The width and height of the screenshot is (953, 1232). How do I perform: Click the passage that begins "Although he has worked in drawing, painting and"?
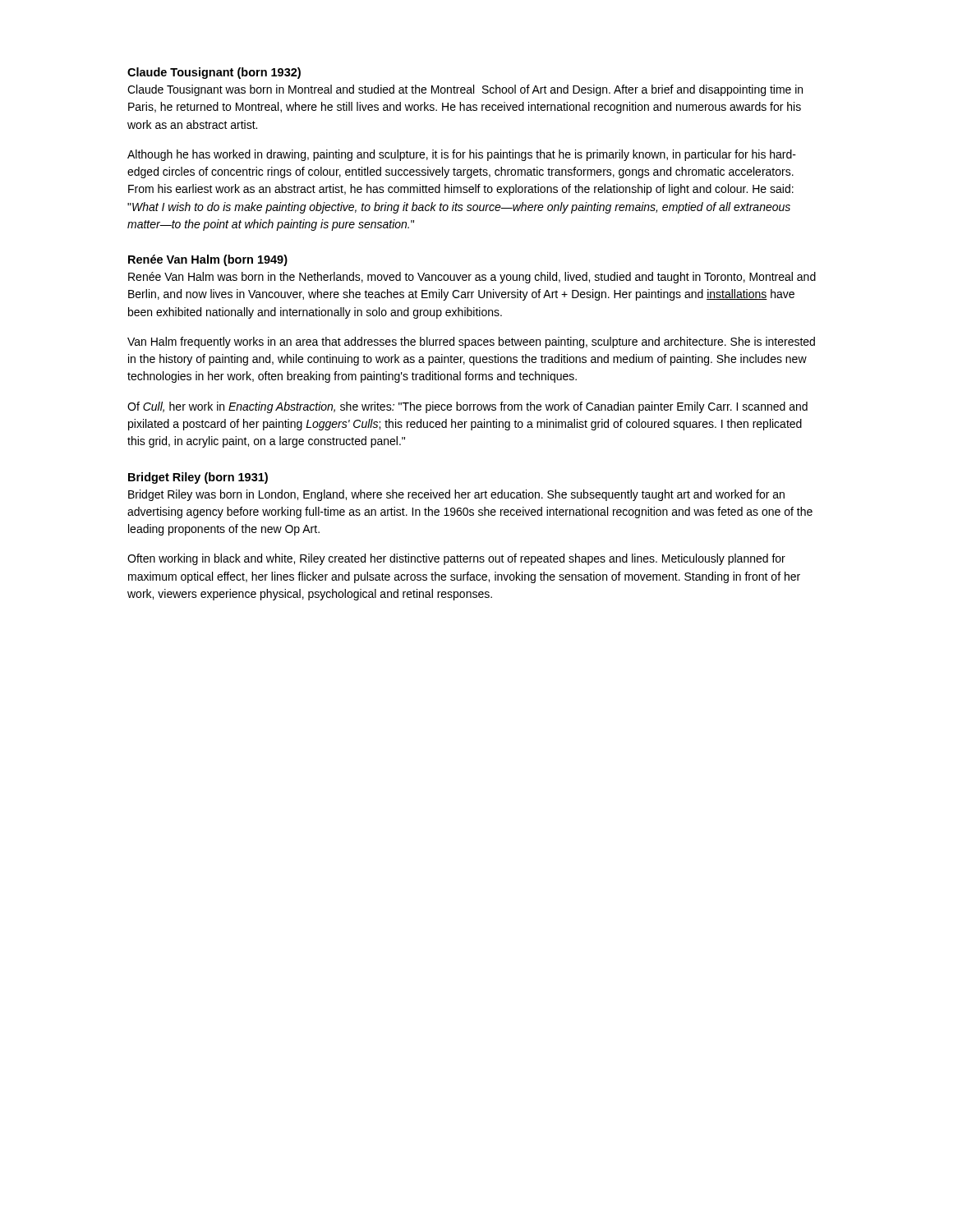tap(462, 189)
